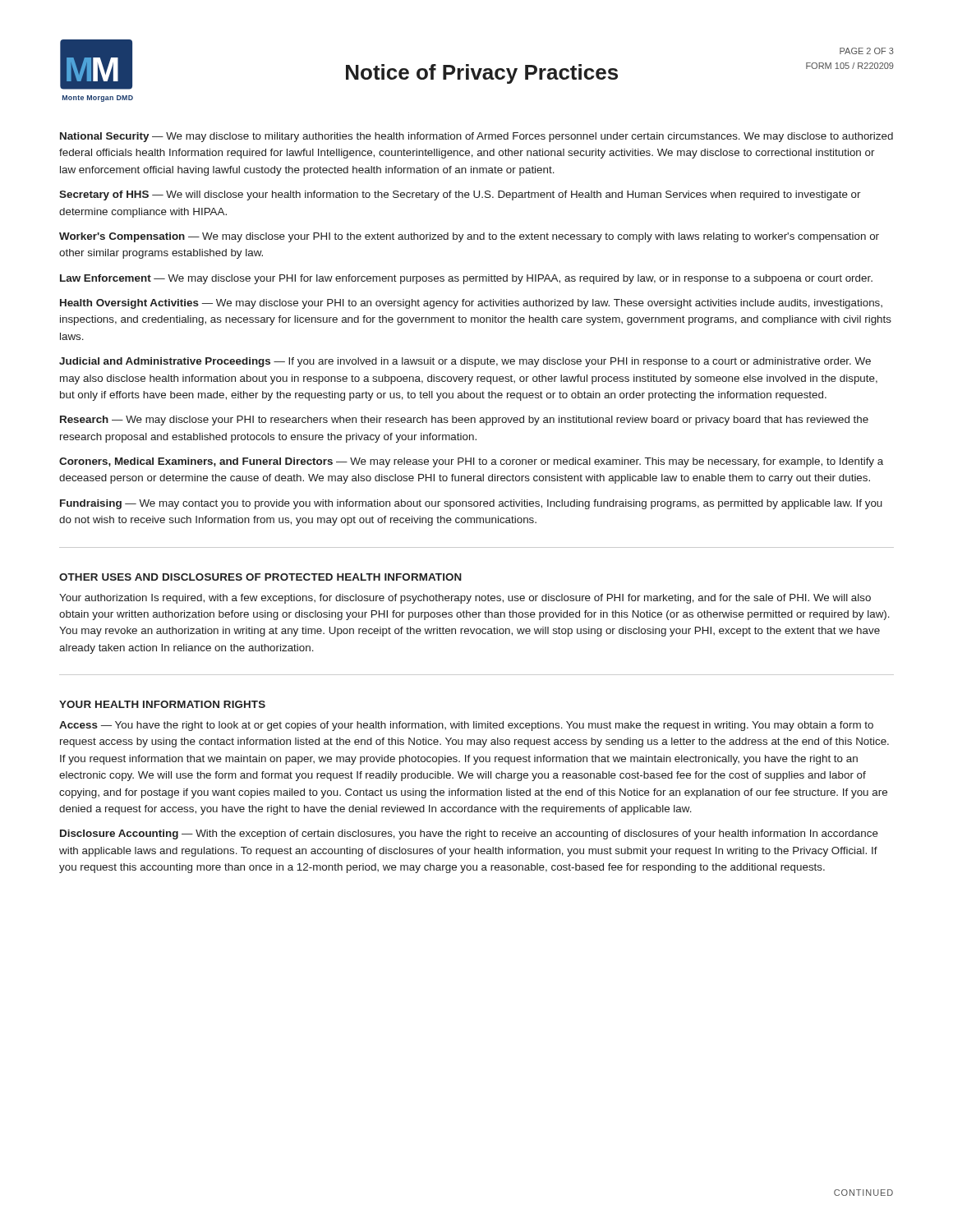Click on the logo
Screen dimensions: 1232x953
click(x=104, y=72)
